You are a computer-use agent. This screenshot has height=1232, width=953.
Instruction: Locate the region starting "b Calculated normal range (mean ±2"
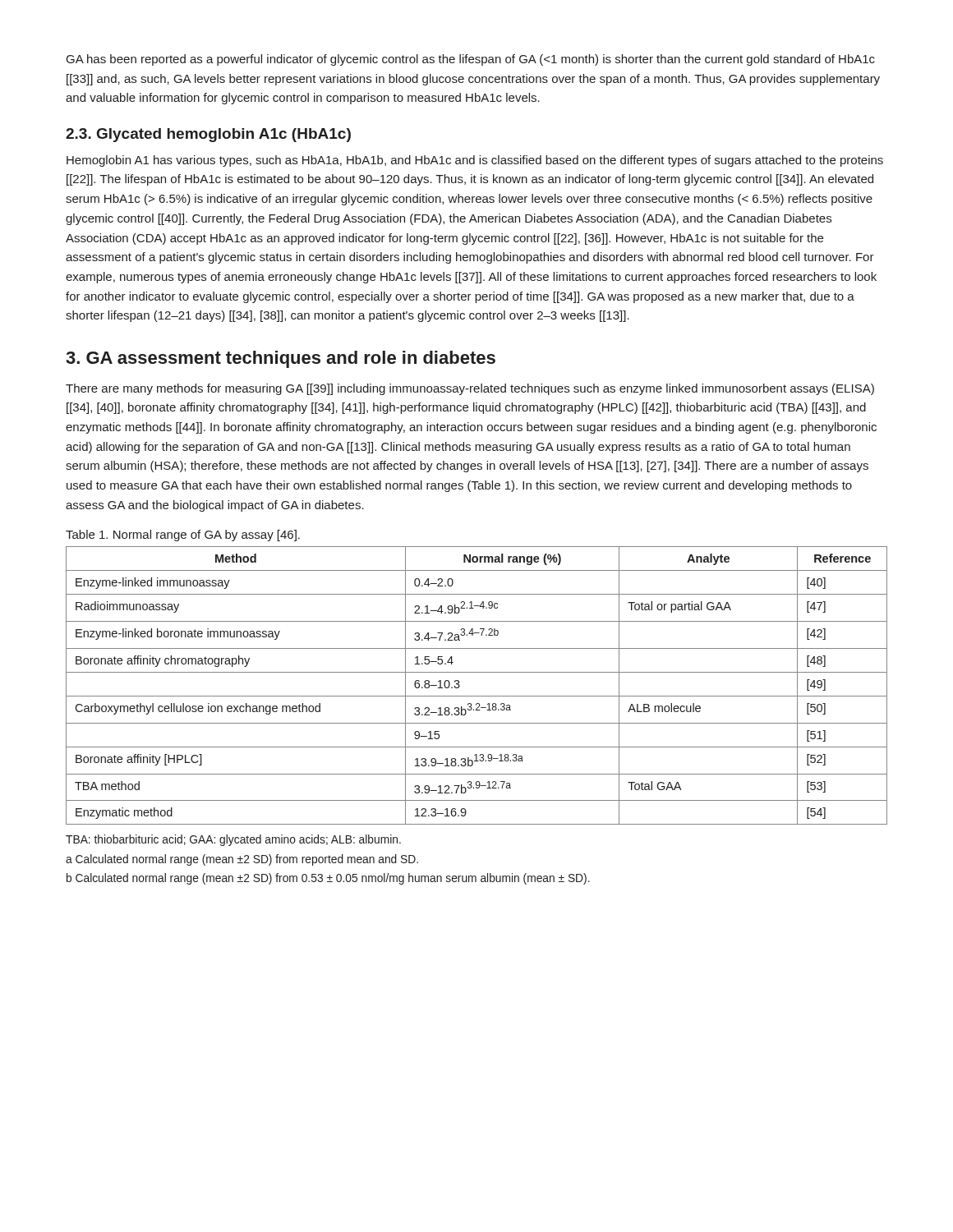[x=328, y=879]
